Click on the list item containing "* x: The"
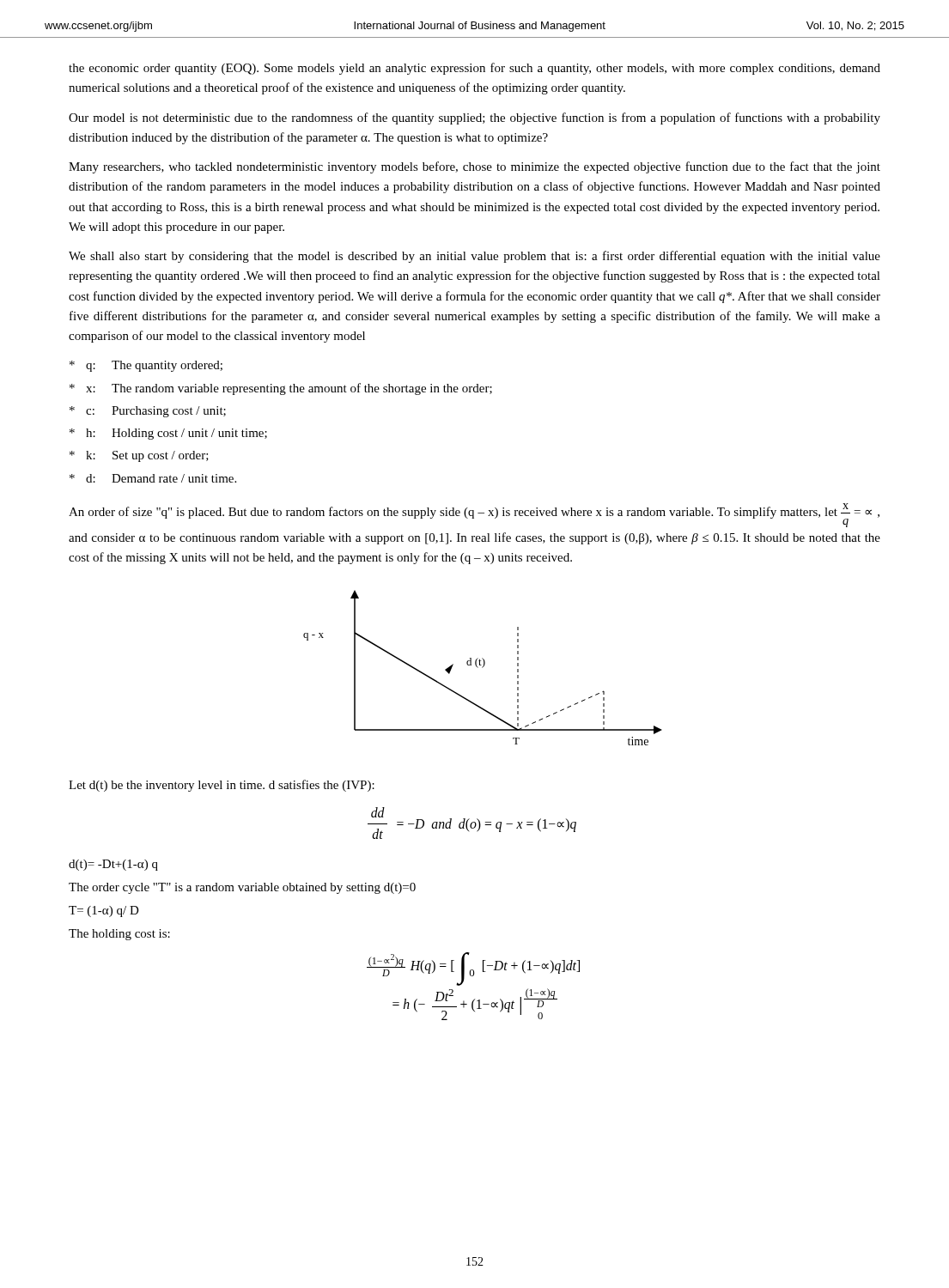The image size is (949, 1288). click(281, 388)
